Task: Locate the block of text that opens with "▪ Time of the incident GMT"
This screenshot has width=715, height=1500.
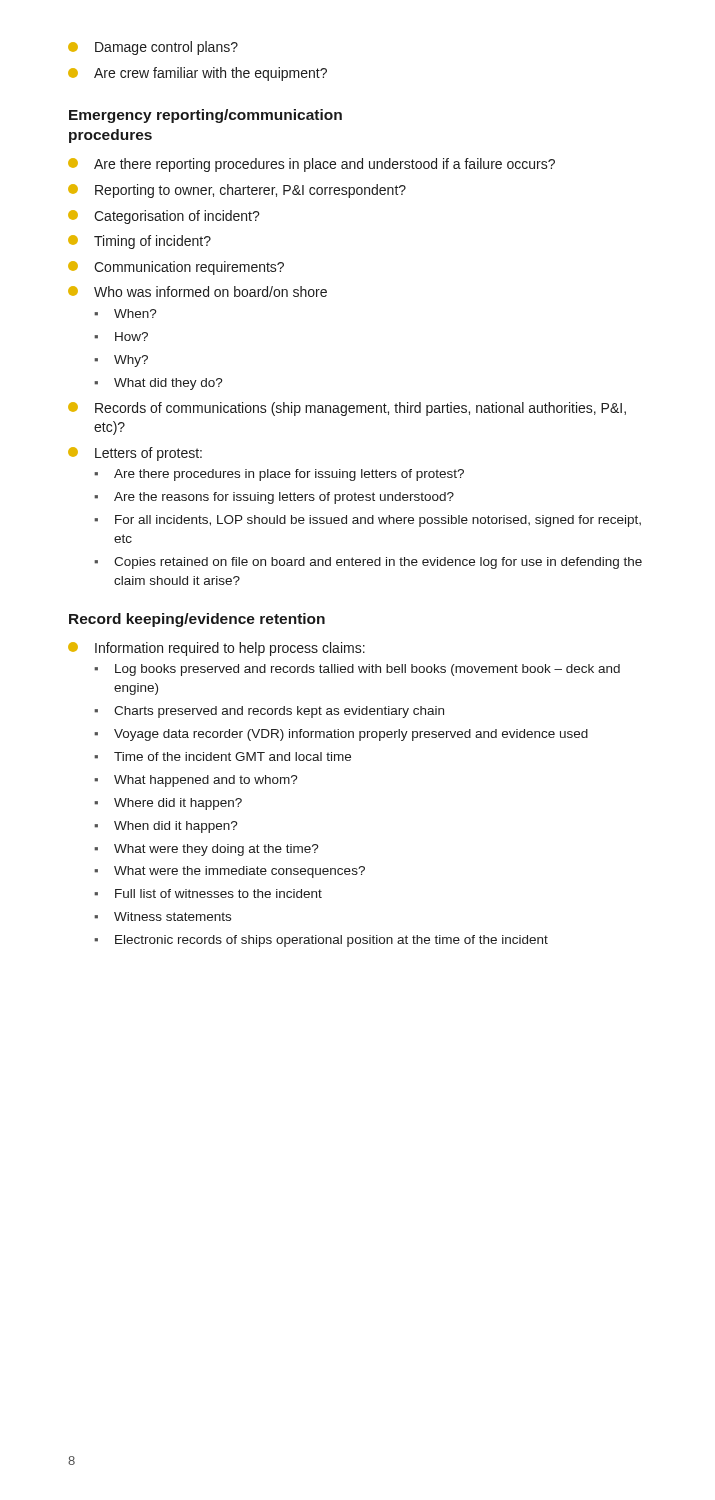Action: click(222, 756)
